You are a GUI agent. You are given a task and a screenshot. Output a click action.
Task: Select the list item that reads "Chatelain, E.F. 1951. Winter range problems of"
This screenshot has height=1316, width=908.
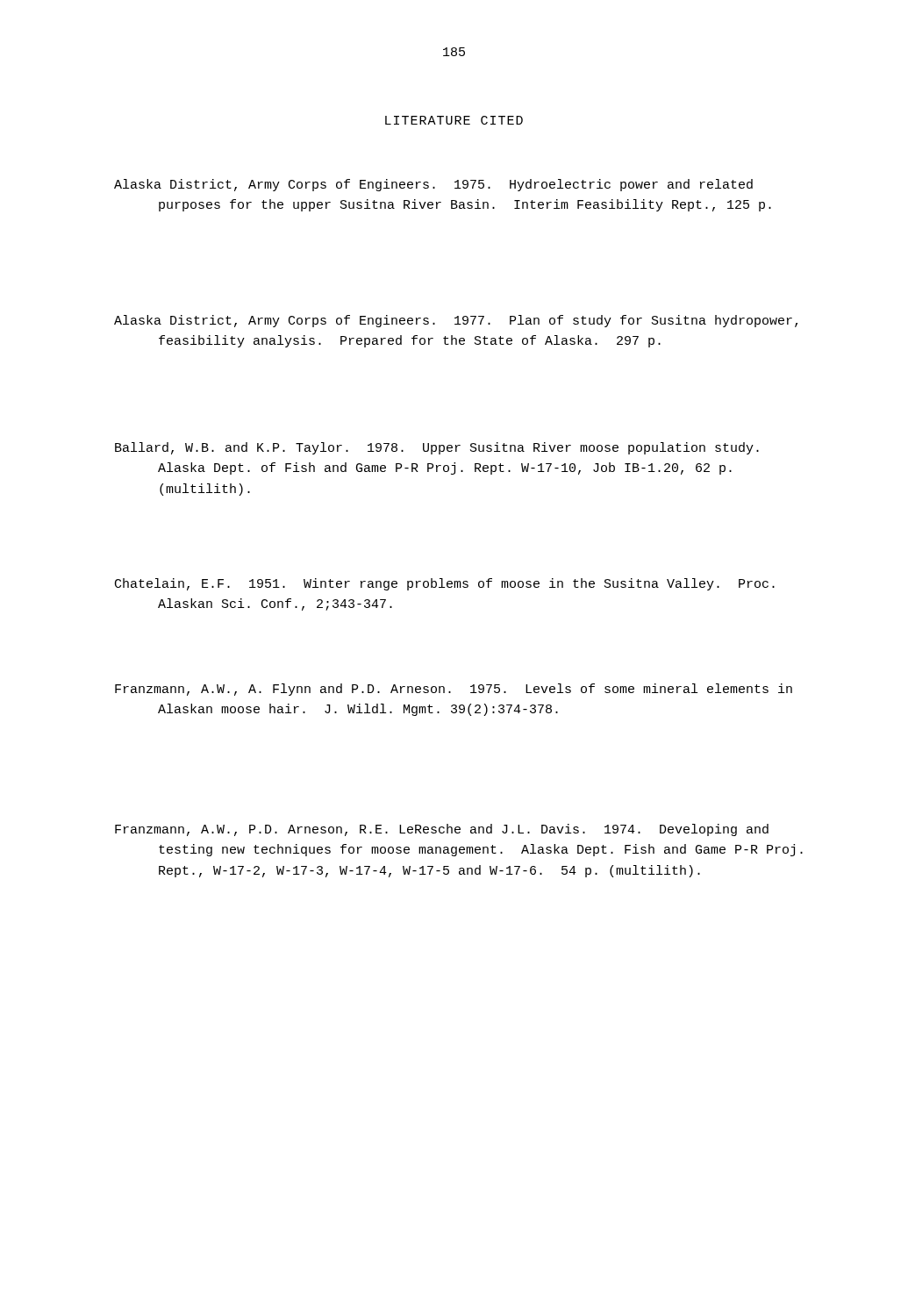coord(467,595)
